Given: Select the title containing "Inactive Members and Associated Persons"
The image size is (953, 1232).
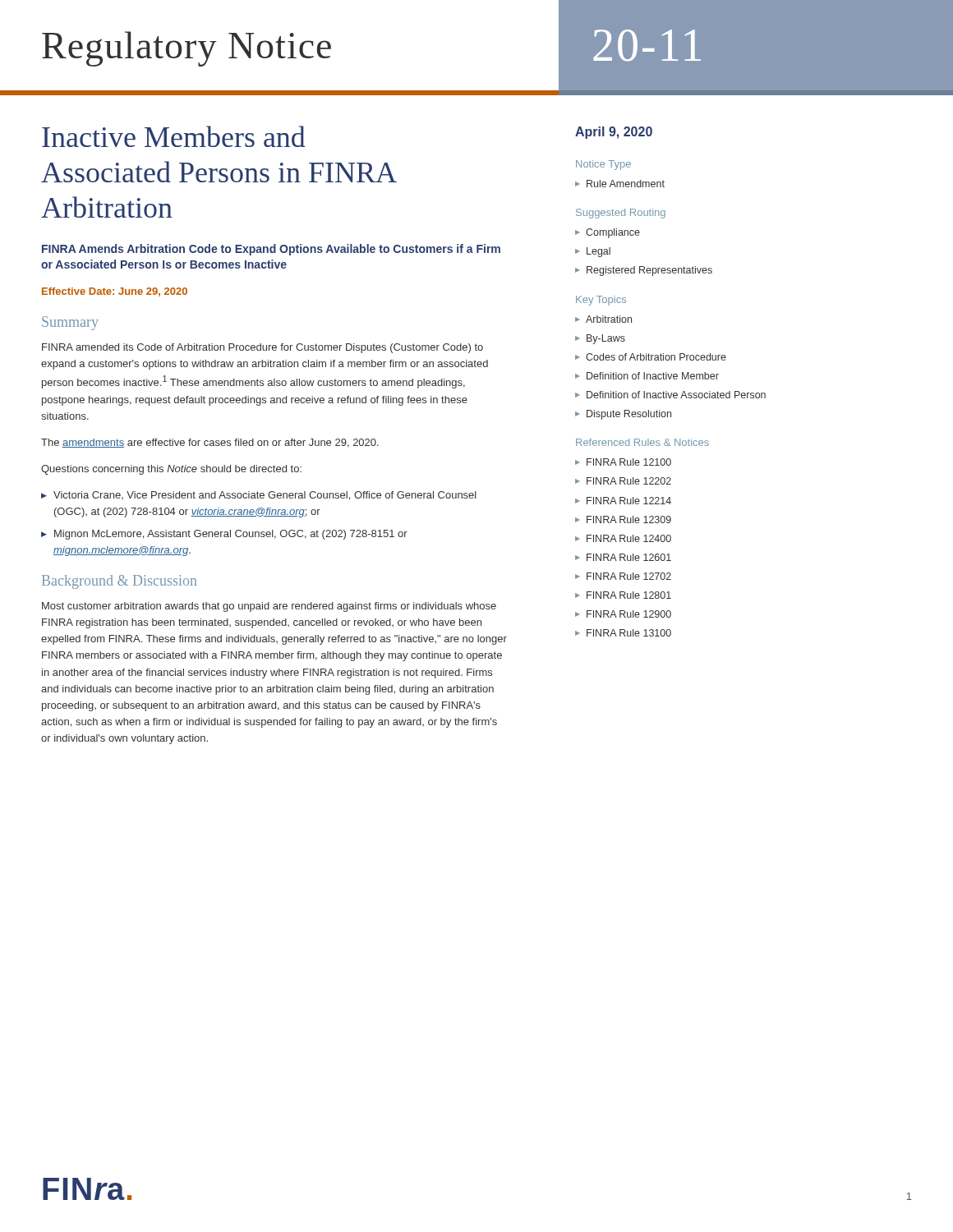Looking at the screenshot, I should (219, 173).
